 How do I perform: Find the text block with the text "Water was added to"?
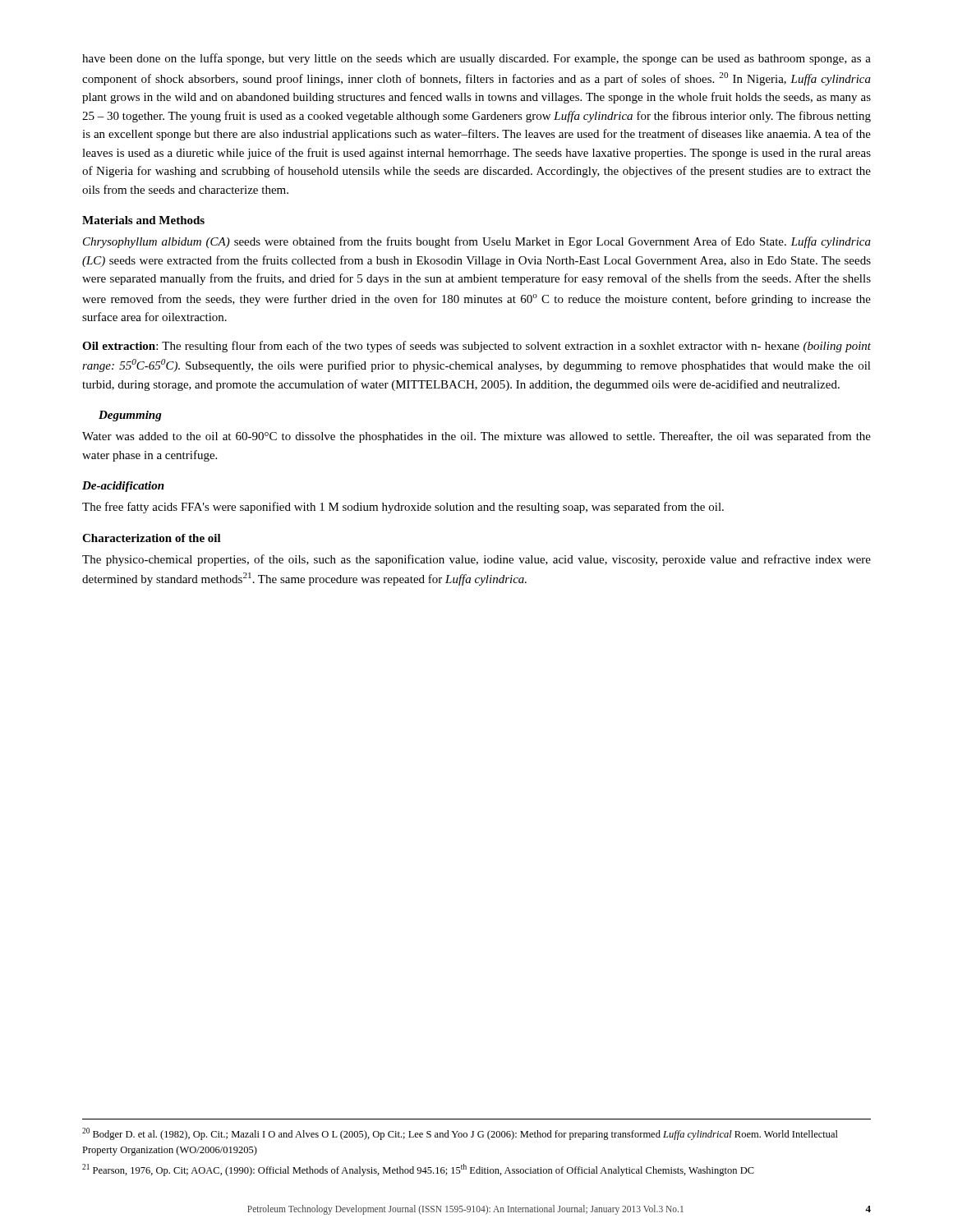click(x=476, y=446)
